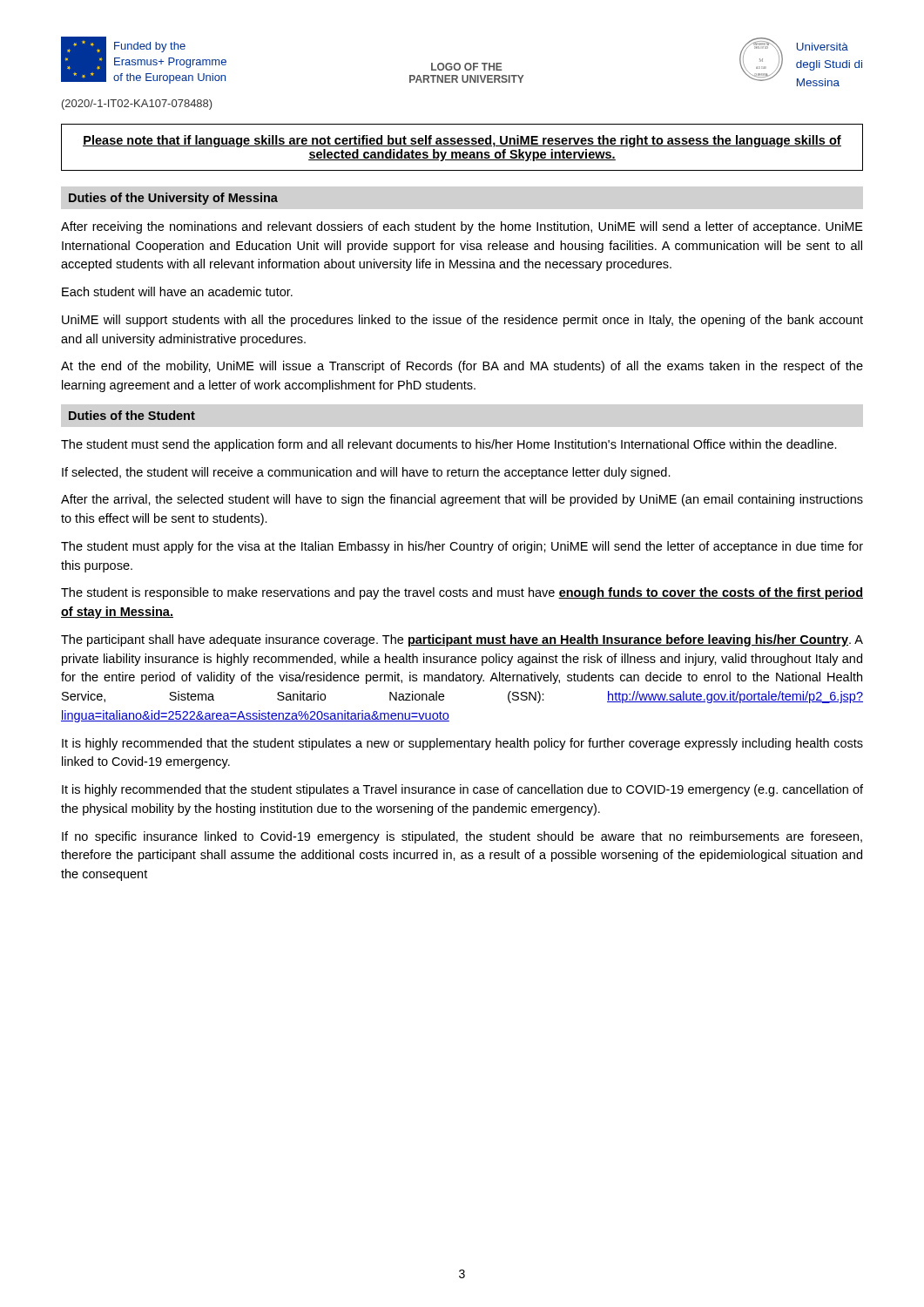This screenshot has width=924, height=1307.
Task: Find the text block starting "UniME will support students with"
Action: (x=462, y=329)
